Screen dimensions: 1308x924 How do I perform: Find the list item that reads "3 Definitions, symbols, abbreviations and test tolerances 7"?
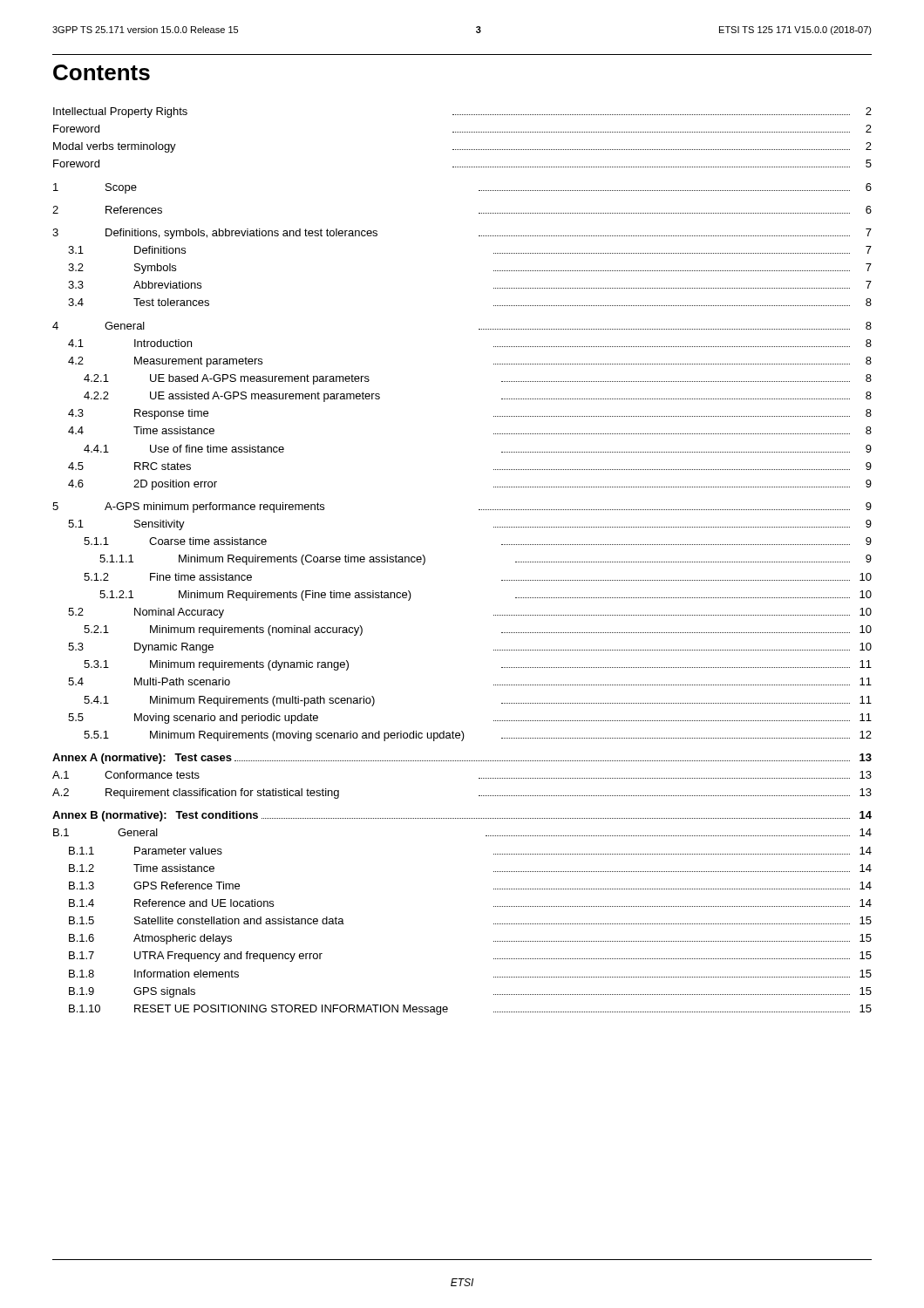(x=56, y=233)
